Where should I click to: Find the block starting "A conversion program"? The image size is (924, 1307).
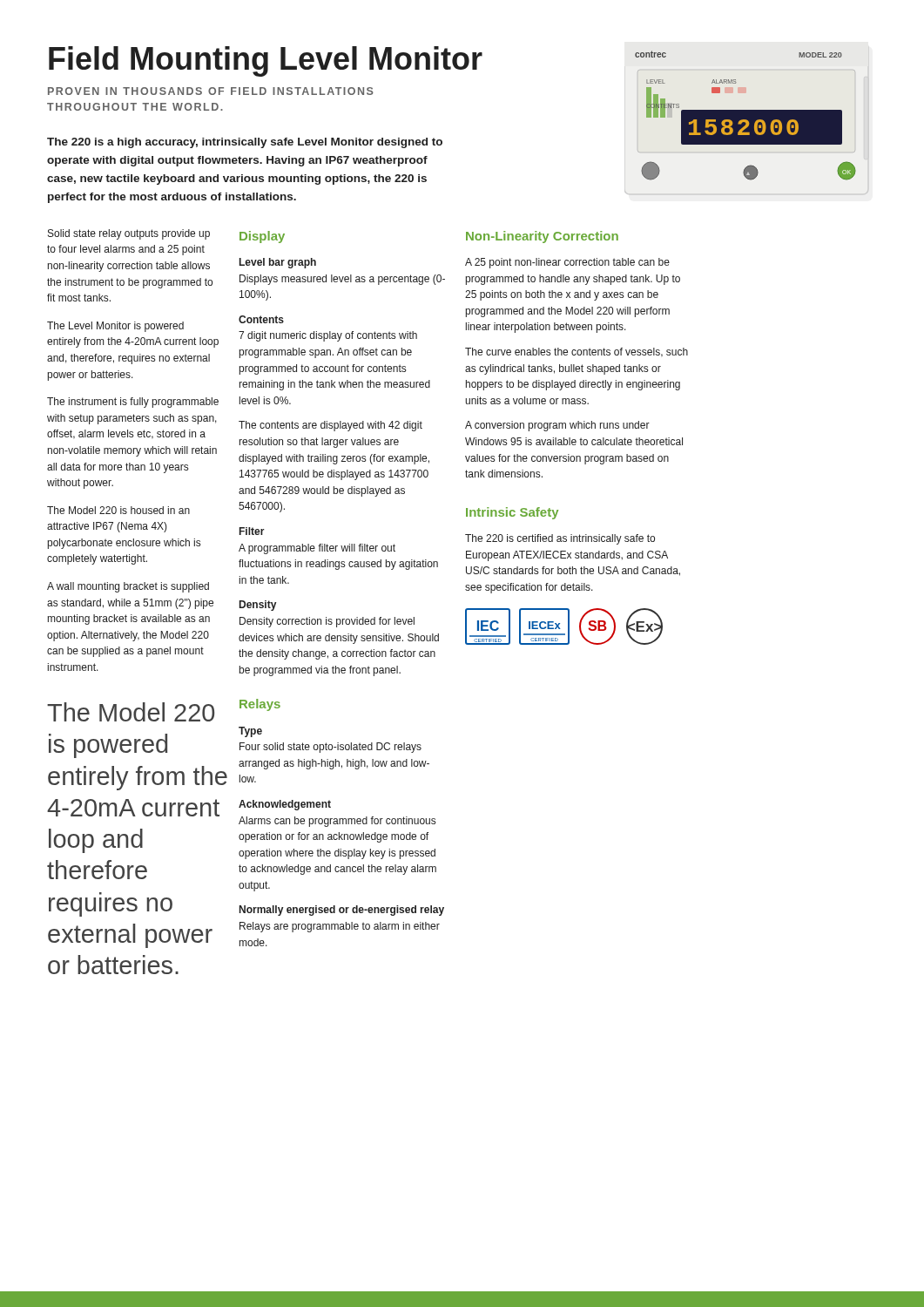(574, 450)
